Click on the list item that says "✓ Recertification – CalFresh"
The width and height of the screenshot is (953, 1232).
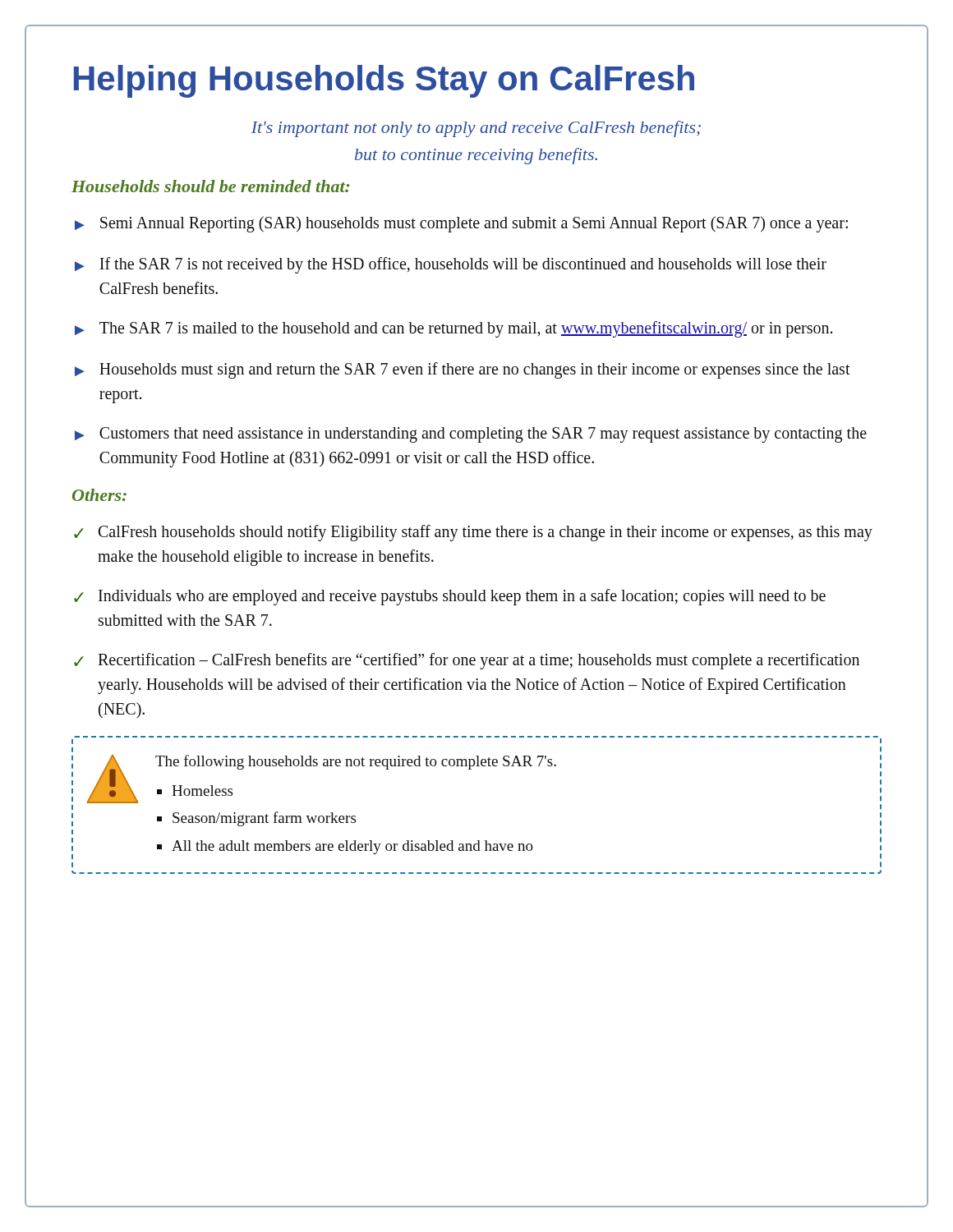coord(476,684)
